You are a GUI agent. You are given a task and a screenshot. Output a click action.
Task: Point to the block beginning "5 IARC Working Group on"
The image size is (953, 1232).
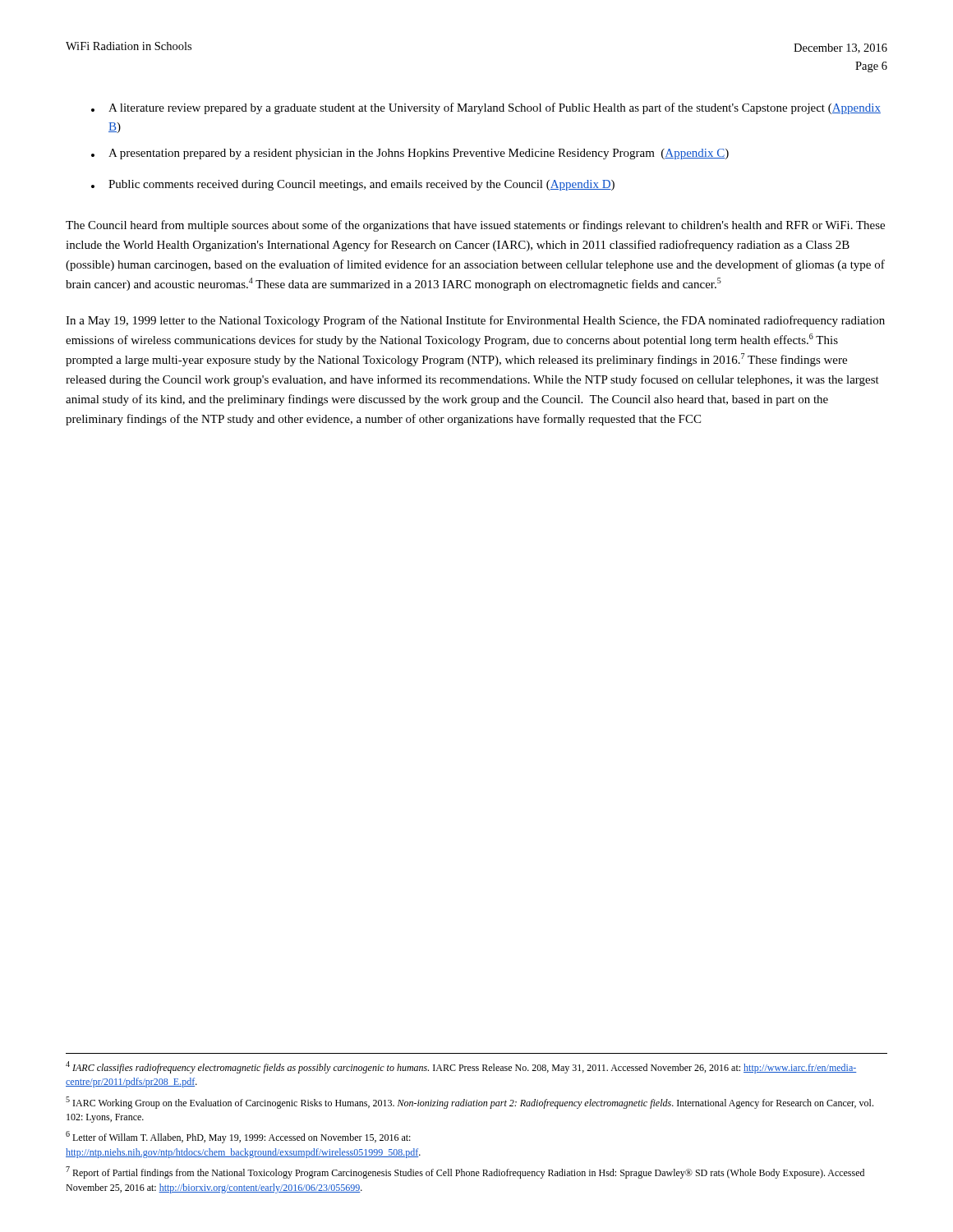coord(470,1109)
